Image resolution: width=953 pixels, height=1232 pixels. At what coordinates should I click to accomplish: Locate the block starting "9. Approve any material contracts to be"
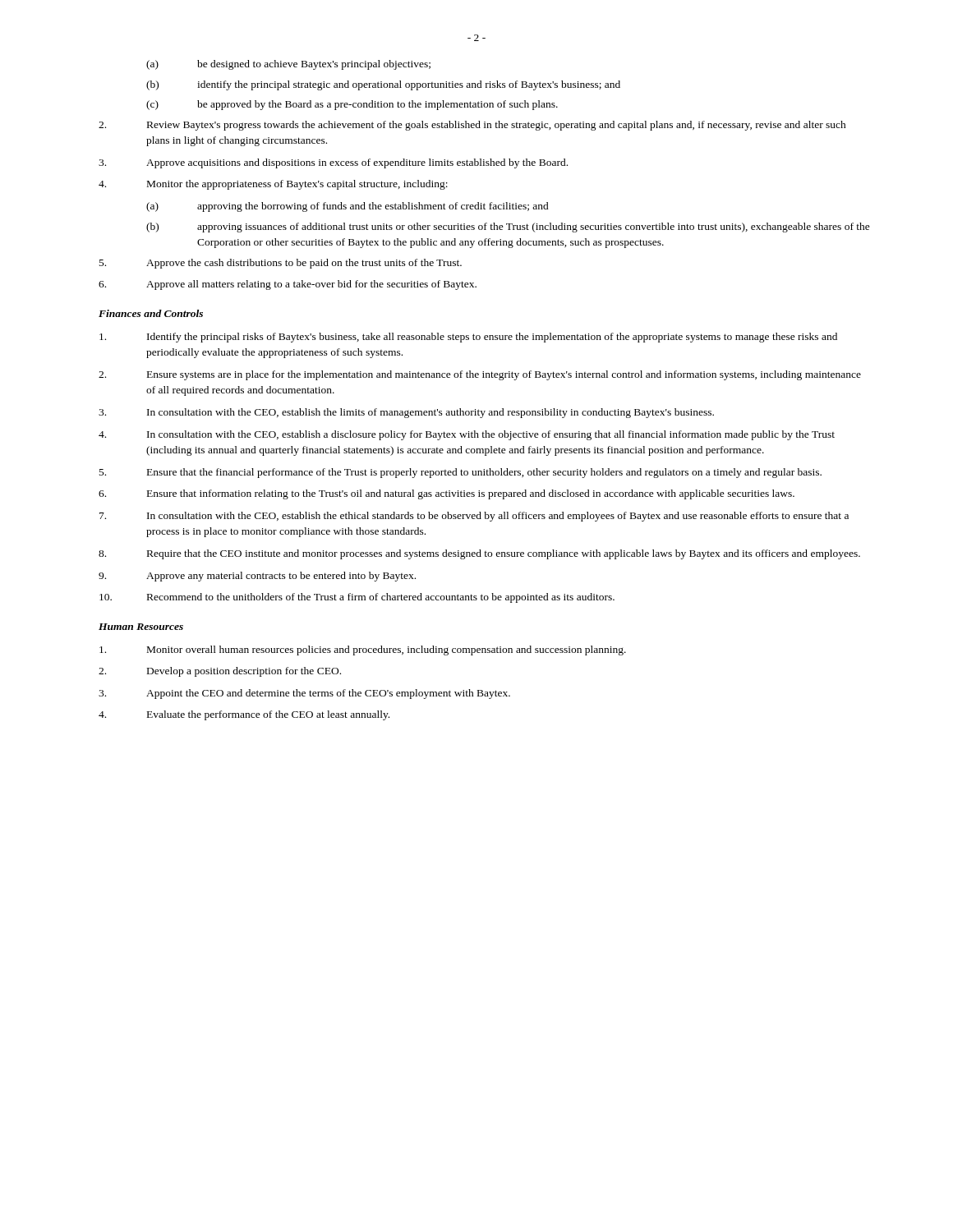pyautogui.click(x=257, y=577)
